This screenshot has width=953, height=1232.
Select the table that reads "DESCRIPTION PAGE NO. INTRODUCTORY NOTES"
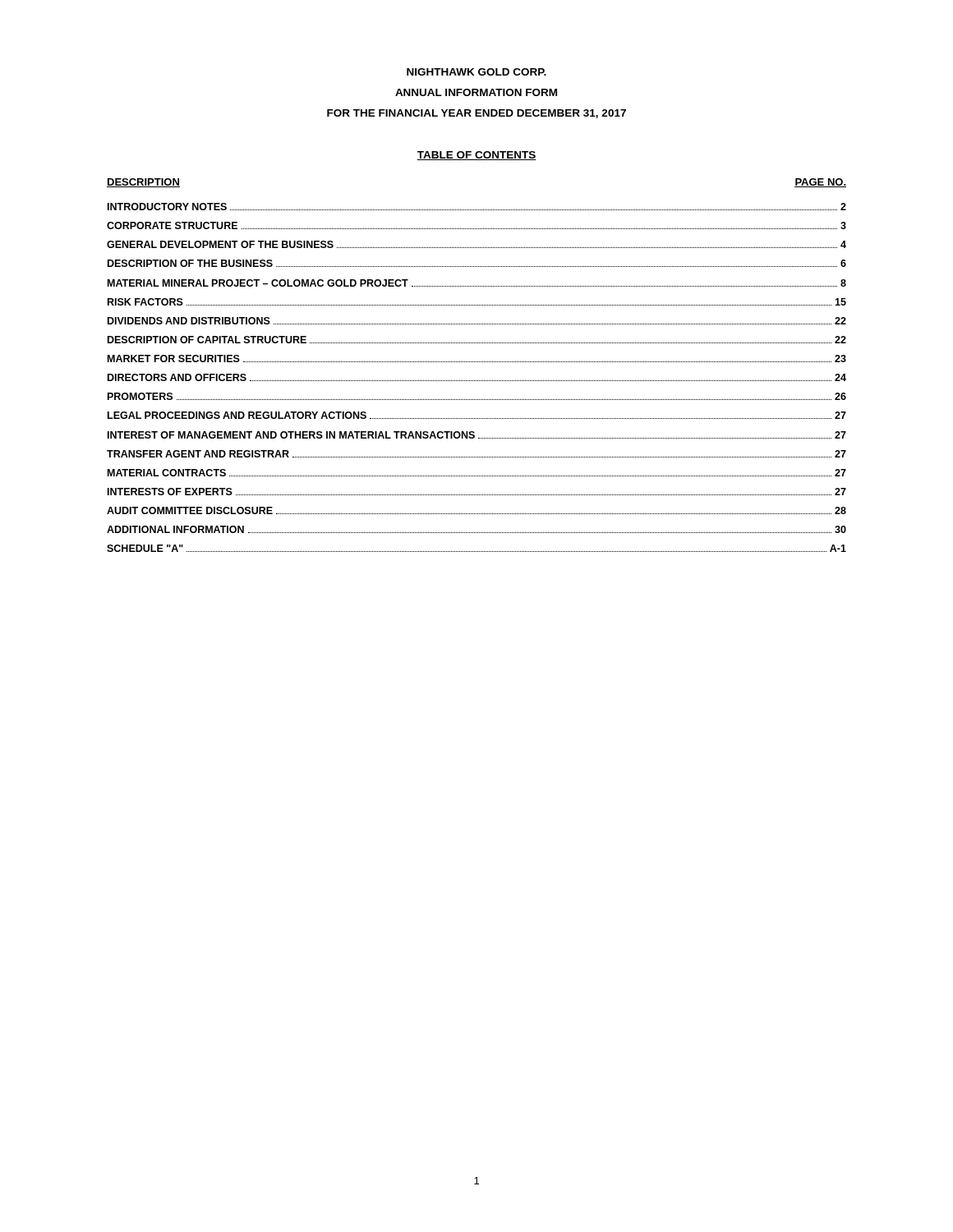point(476,367)
